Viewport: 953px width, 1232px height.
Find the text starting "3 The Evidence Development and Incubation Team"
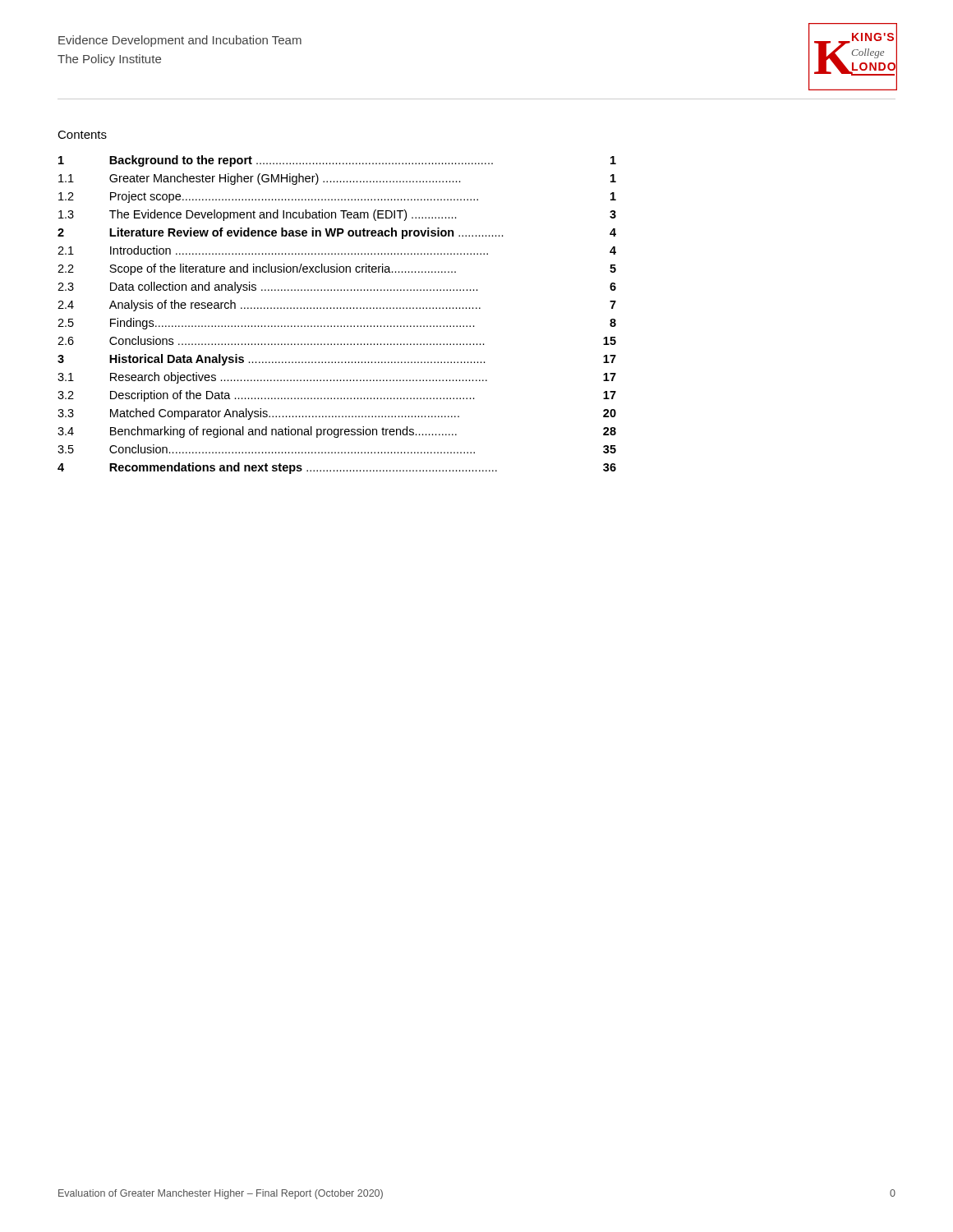[x=337, y=214]
